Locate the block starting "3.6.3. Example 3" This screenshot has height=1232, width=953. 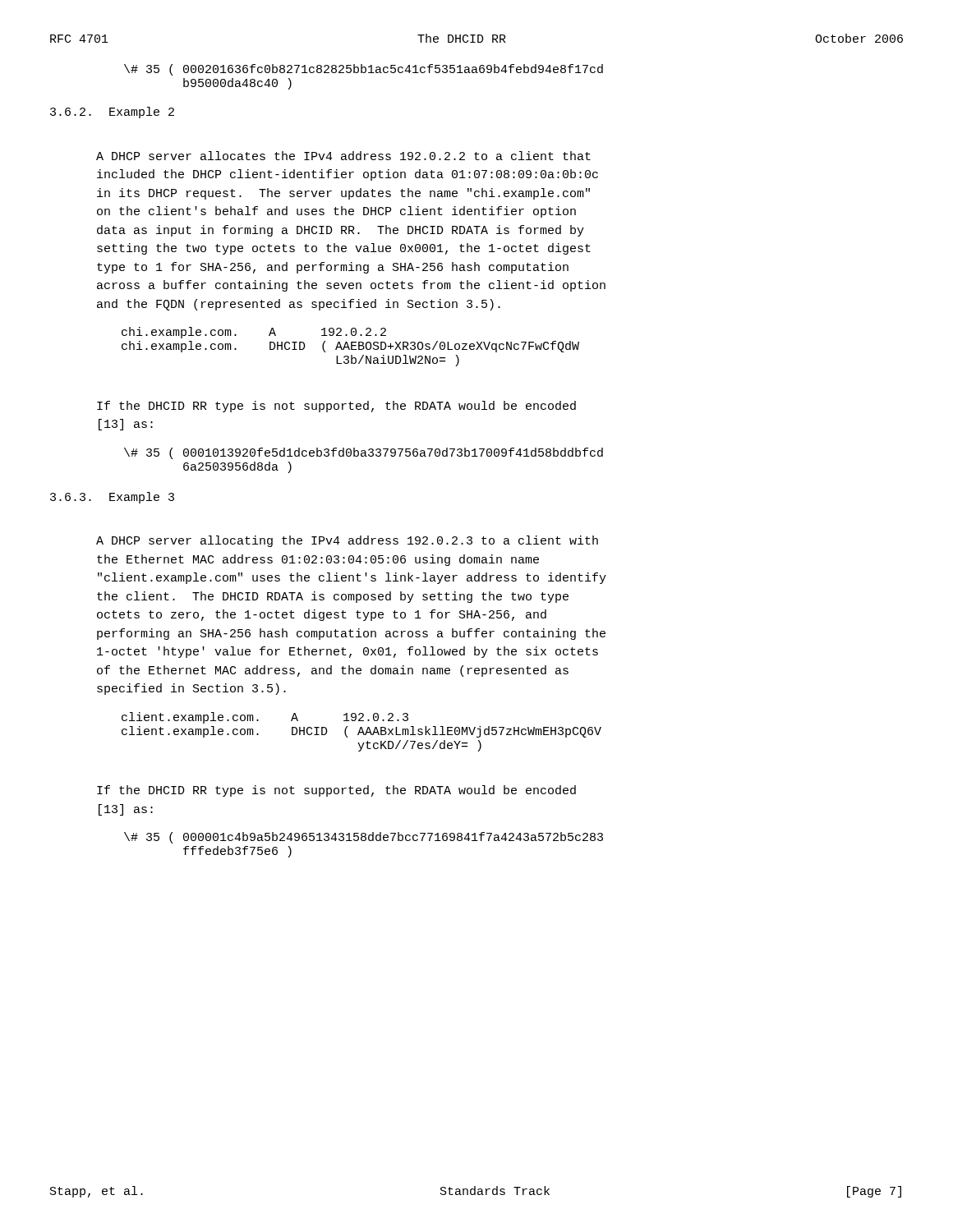pyautogui.click(x=112, y=498)
